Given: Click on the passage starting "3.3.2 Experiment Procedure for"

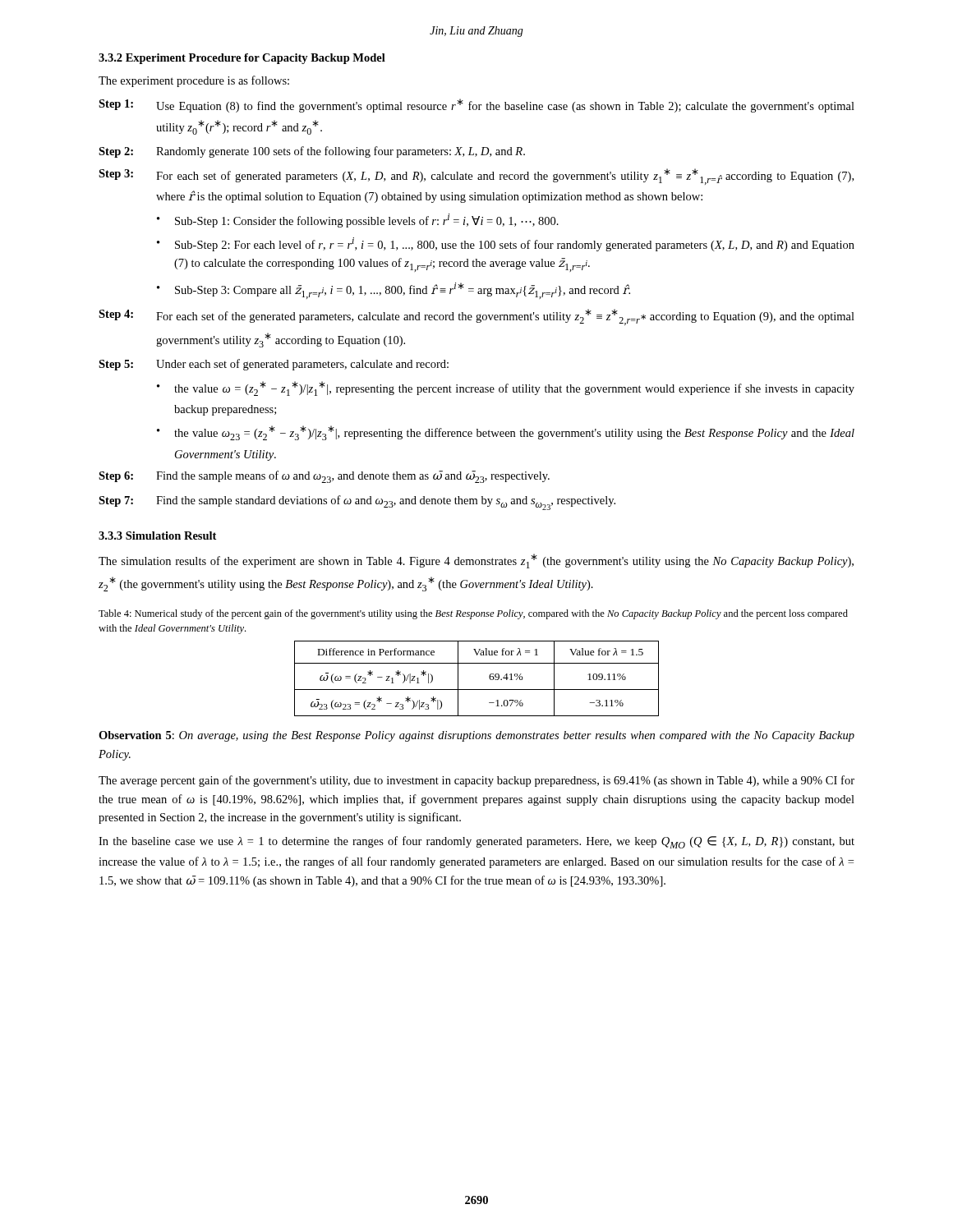Looking at the screenshot, I should [242, 57].
